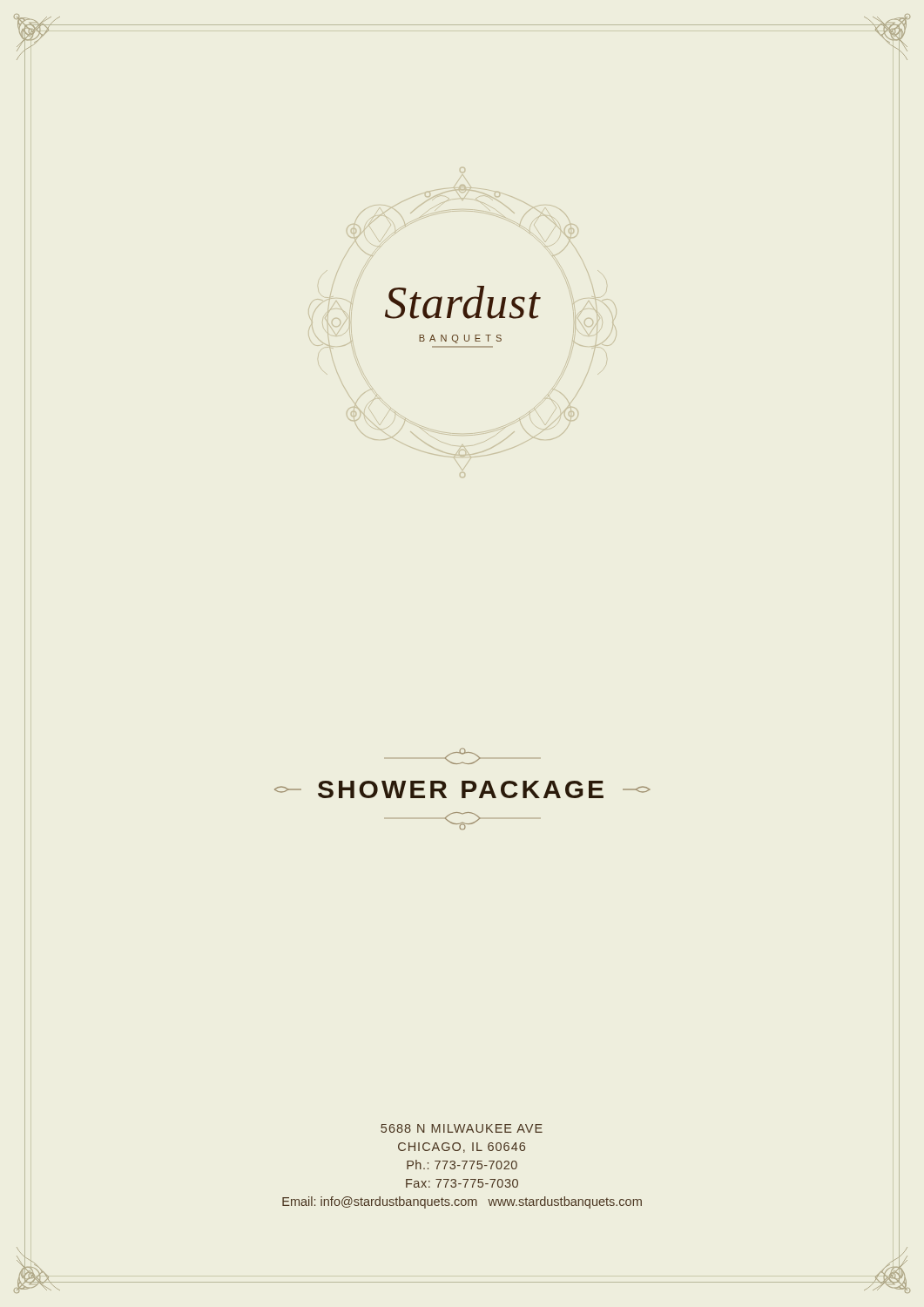Click the passage that begins "5688 N MILWAUKEE"
This screenshot has height=1307, width=924.
click(462, 1165)
